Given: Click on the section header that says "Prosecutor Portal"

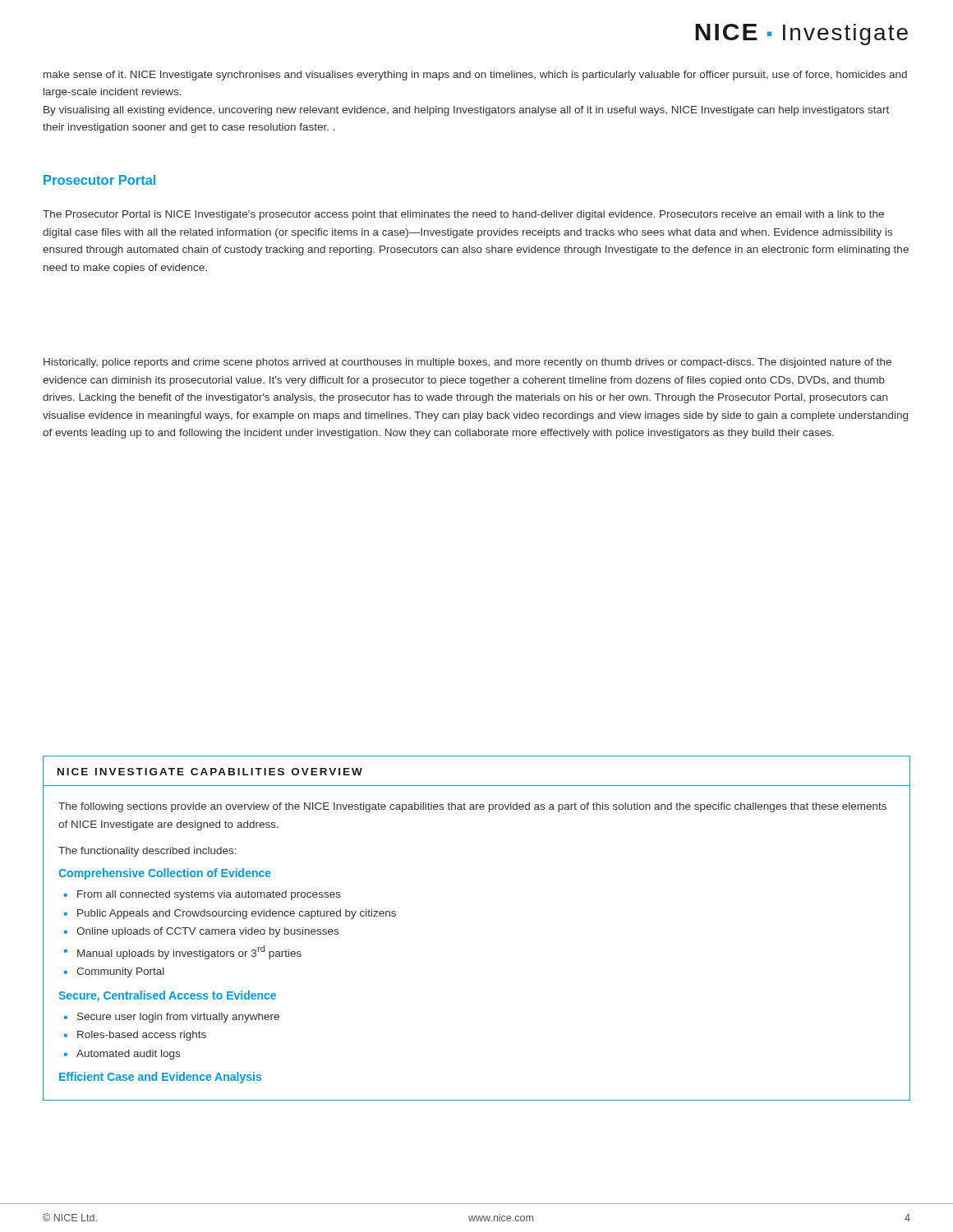Looking at the screenshot, I should click(100, 180).
